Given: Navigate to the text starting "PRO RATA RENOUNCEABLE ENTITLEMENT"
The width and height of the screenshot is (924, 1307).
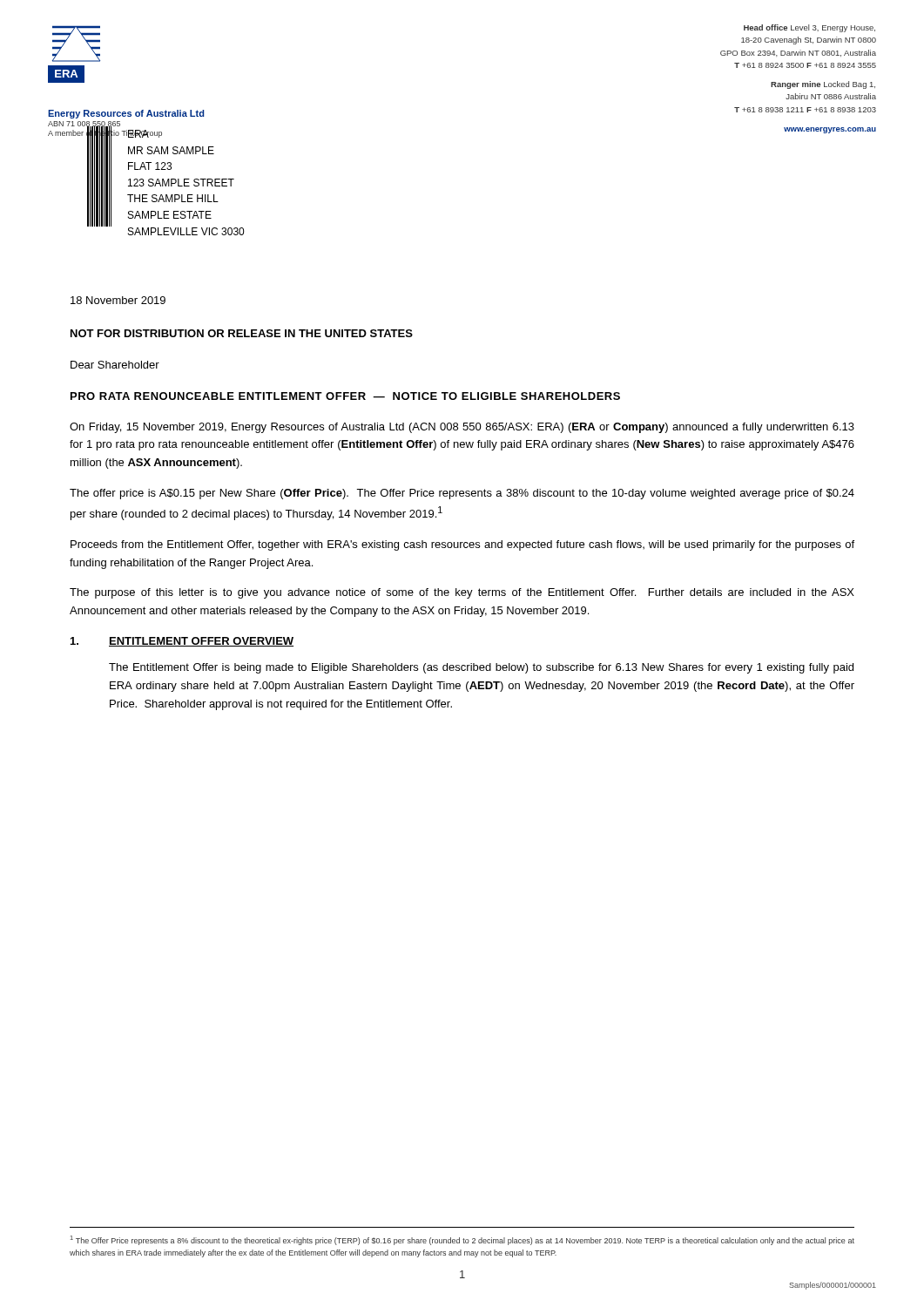Looking at the screenshot, I should tap(345, 396).
